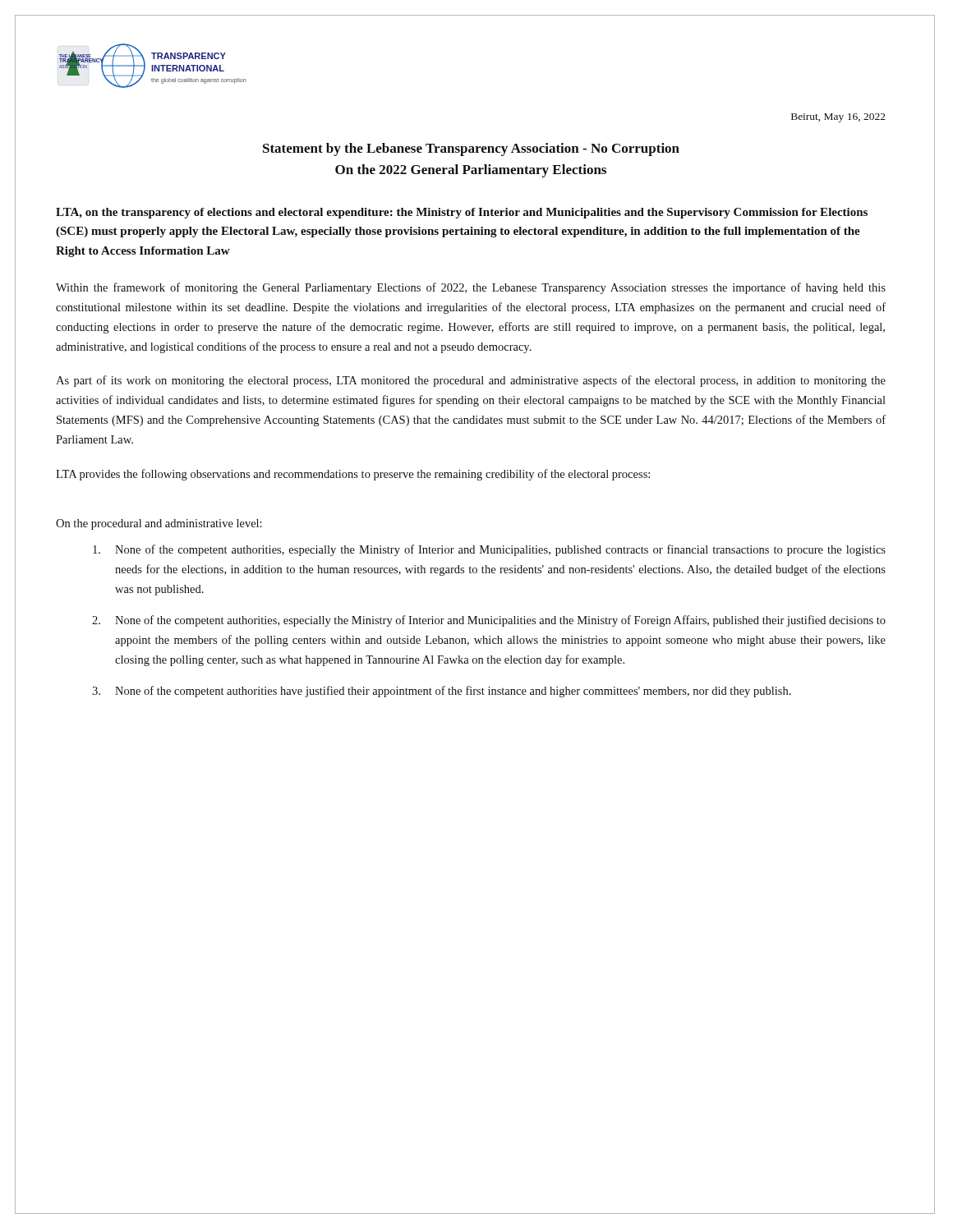Image resolution: width=953 pixels, height=1232 pixels.
Task: Select the section header containing "LTA, on the transparency of elections"
Action: 462,231
